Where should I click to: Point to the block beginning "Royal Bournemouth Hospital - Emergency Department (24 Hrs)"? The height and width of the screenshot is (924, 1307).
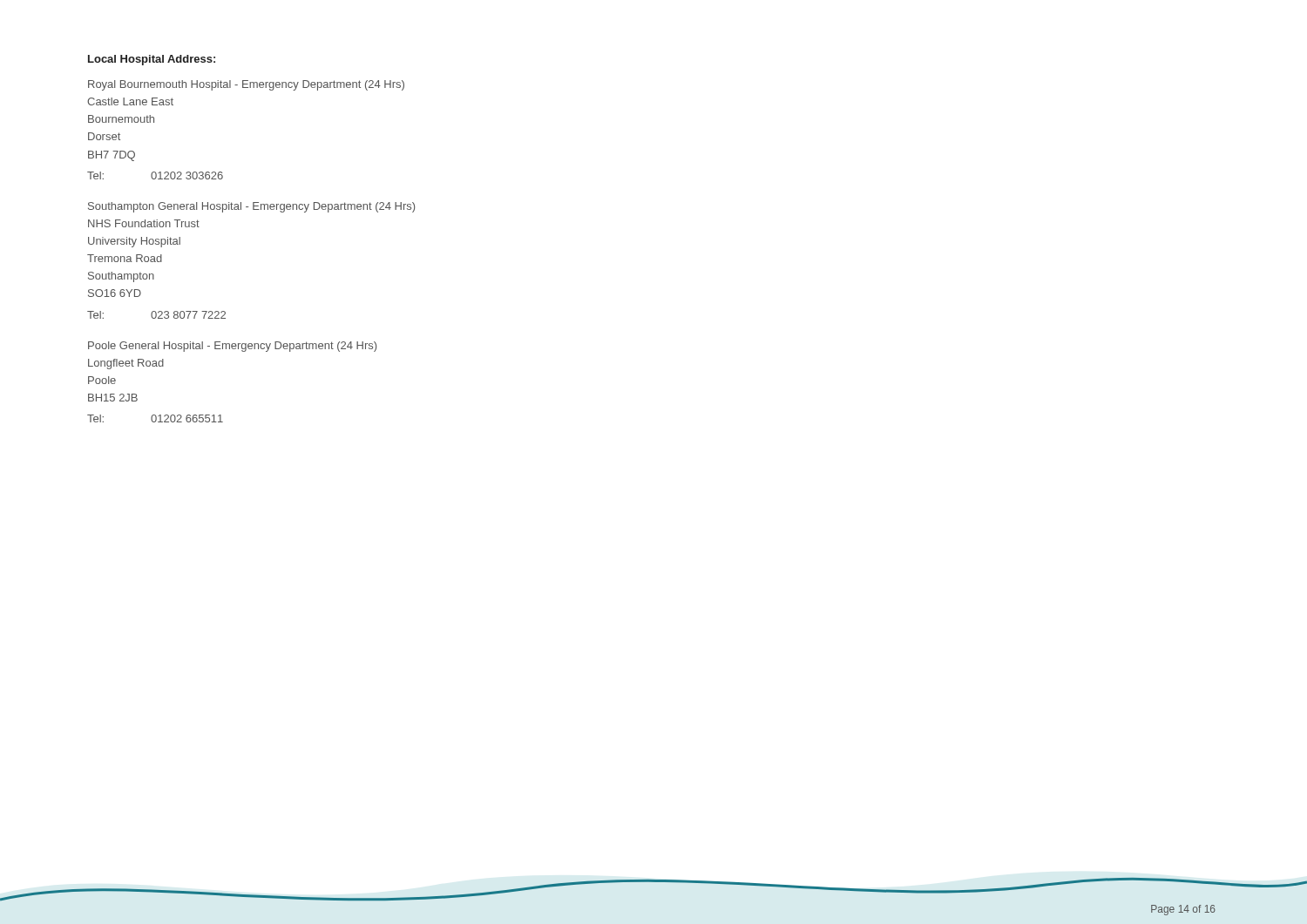pos(246,85)
